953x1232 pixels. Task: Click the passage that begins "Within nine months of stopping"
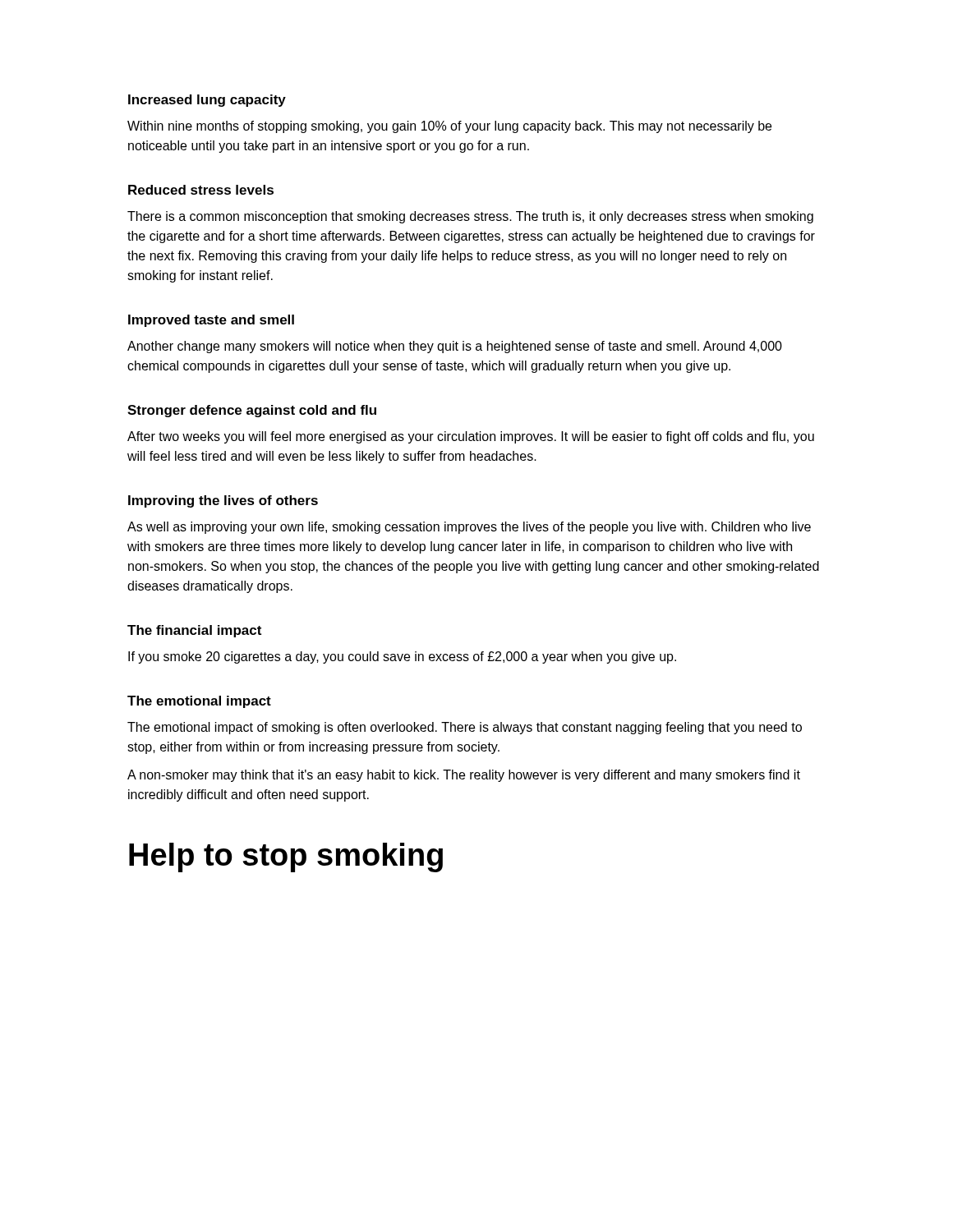point(450,136)
